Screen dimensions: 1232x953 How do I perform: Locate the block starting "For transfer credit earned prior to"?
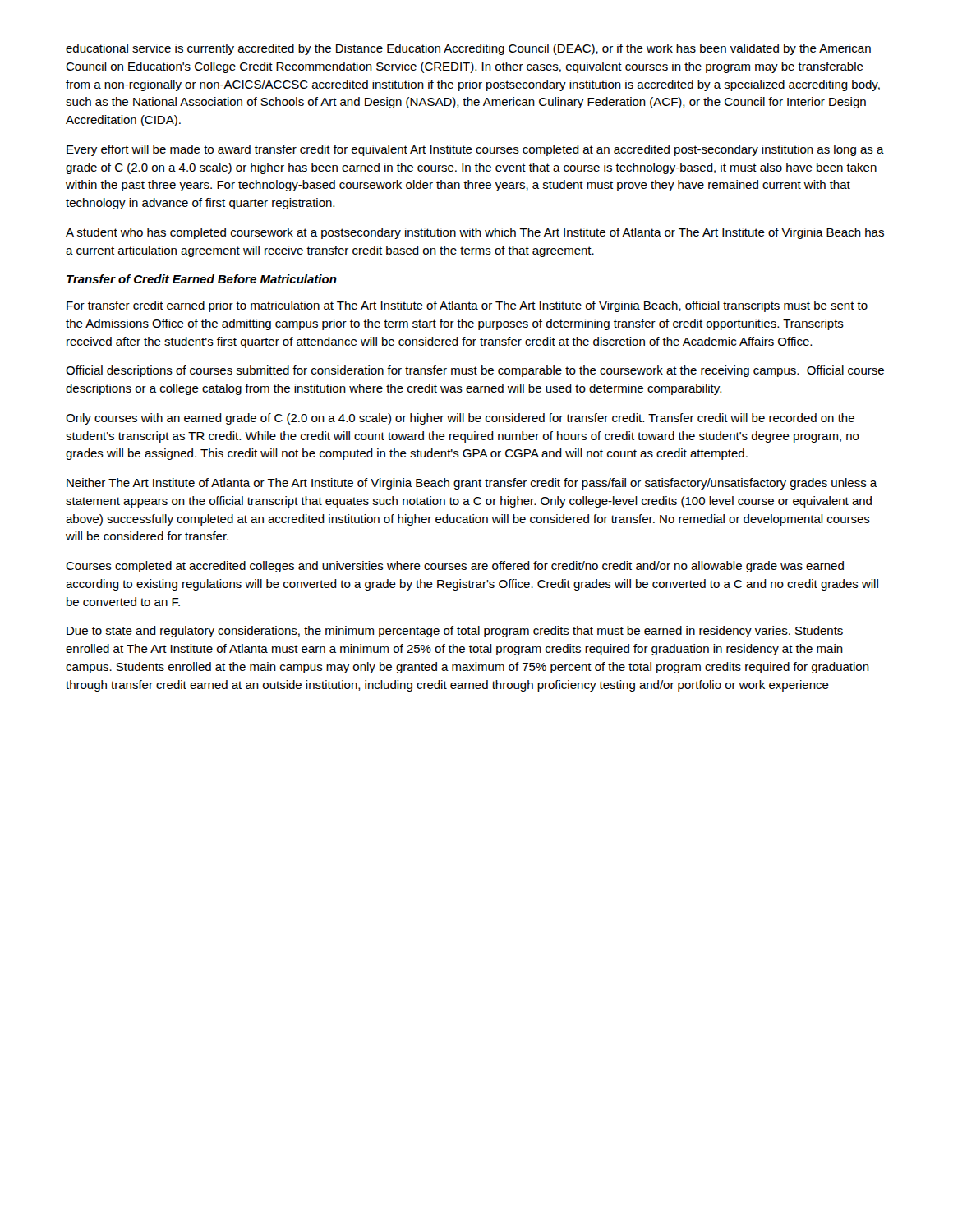[467, 323]
